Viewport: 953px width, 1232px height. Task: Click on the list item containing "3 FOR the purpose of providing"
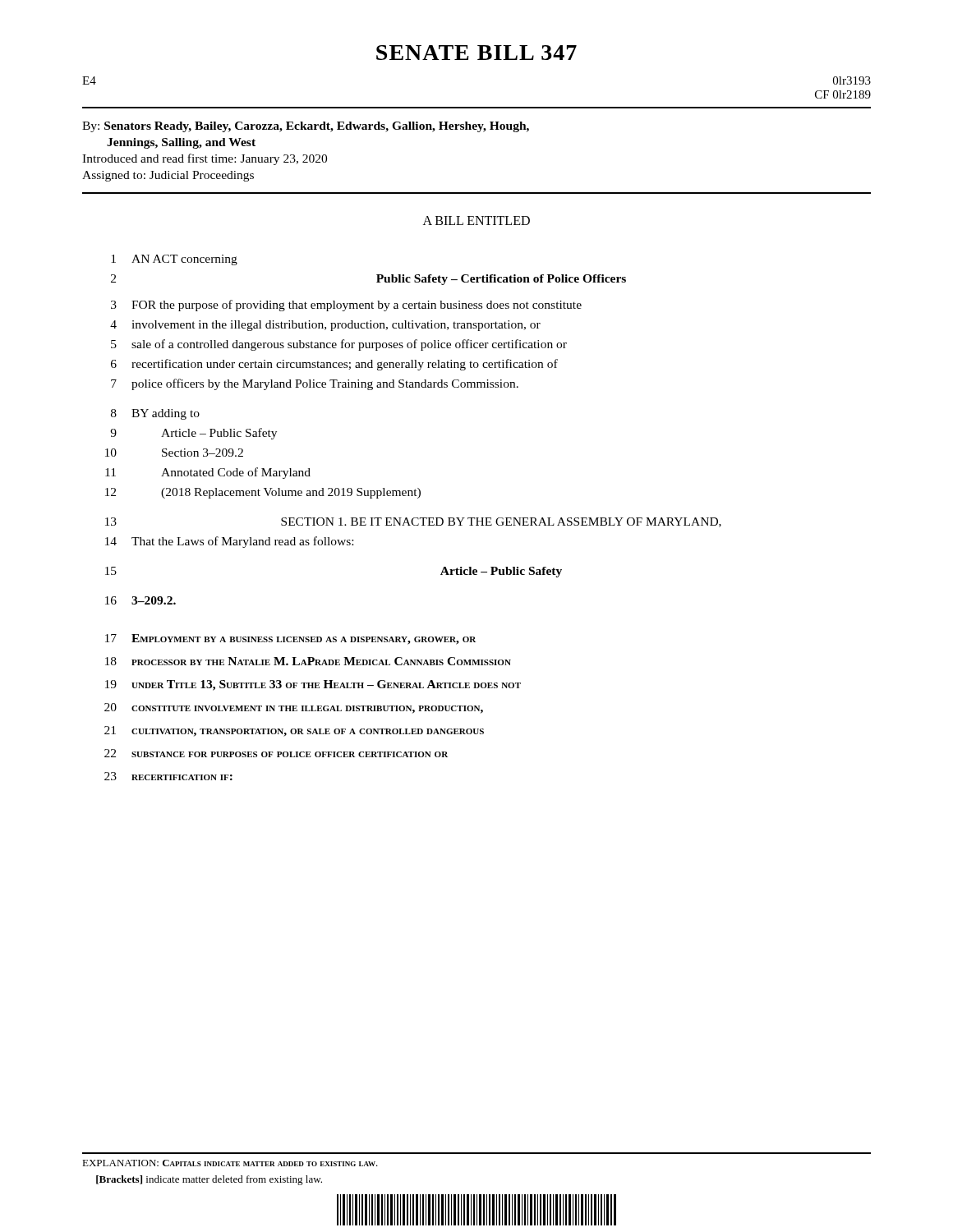click(x=476, y=305)
